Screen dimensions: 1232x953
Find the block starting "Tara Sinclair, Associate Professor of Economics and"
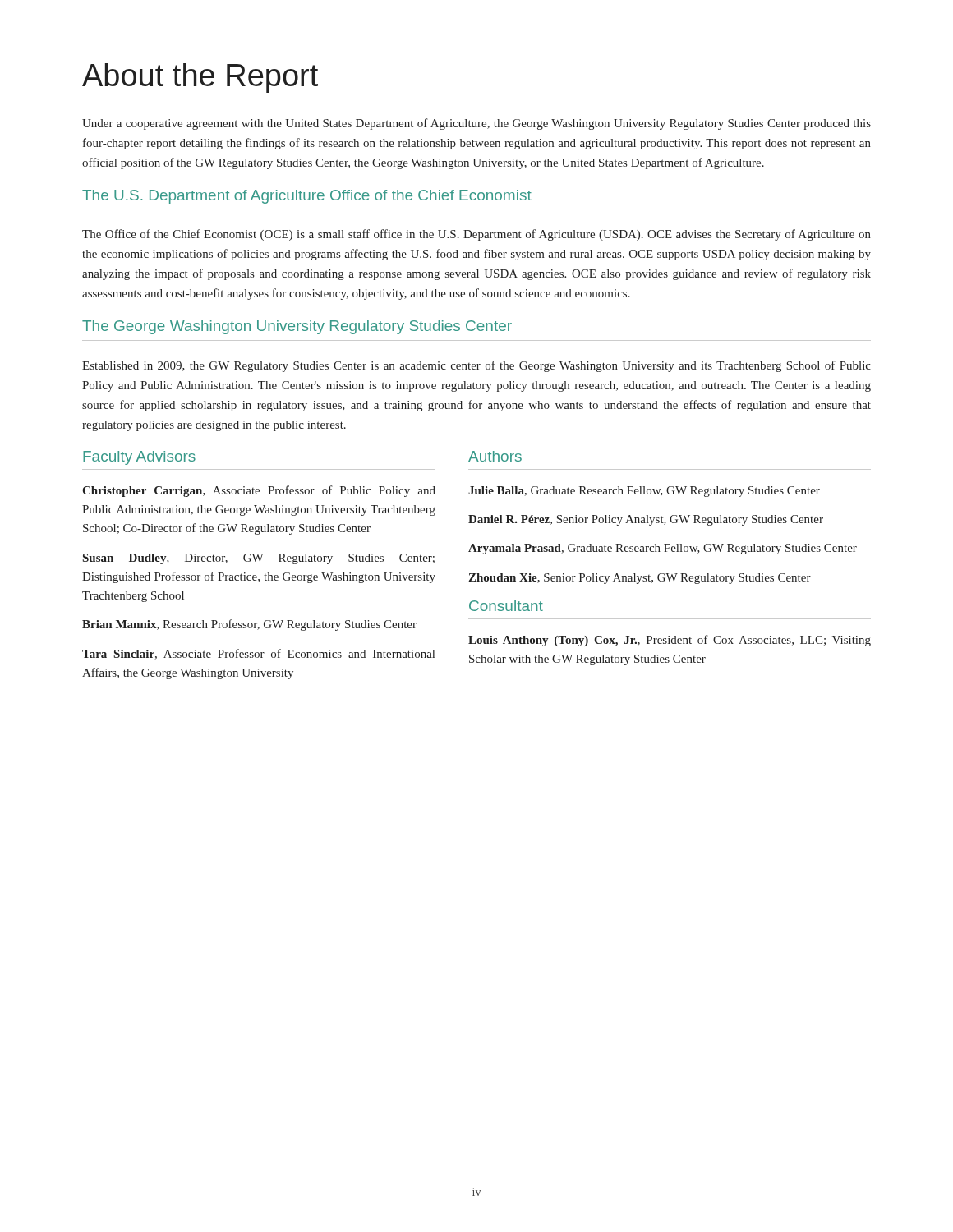click(259, 663)
